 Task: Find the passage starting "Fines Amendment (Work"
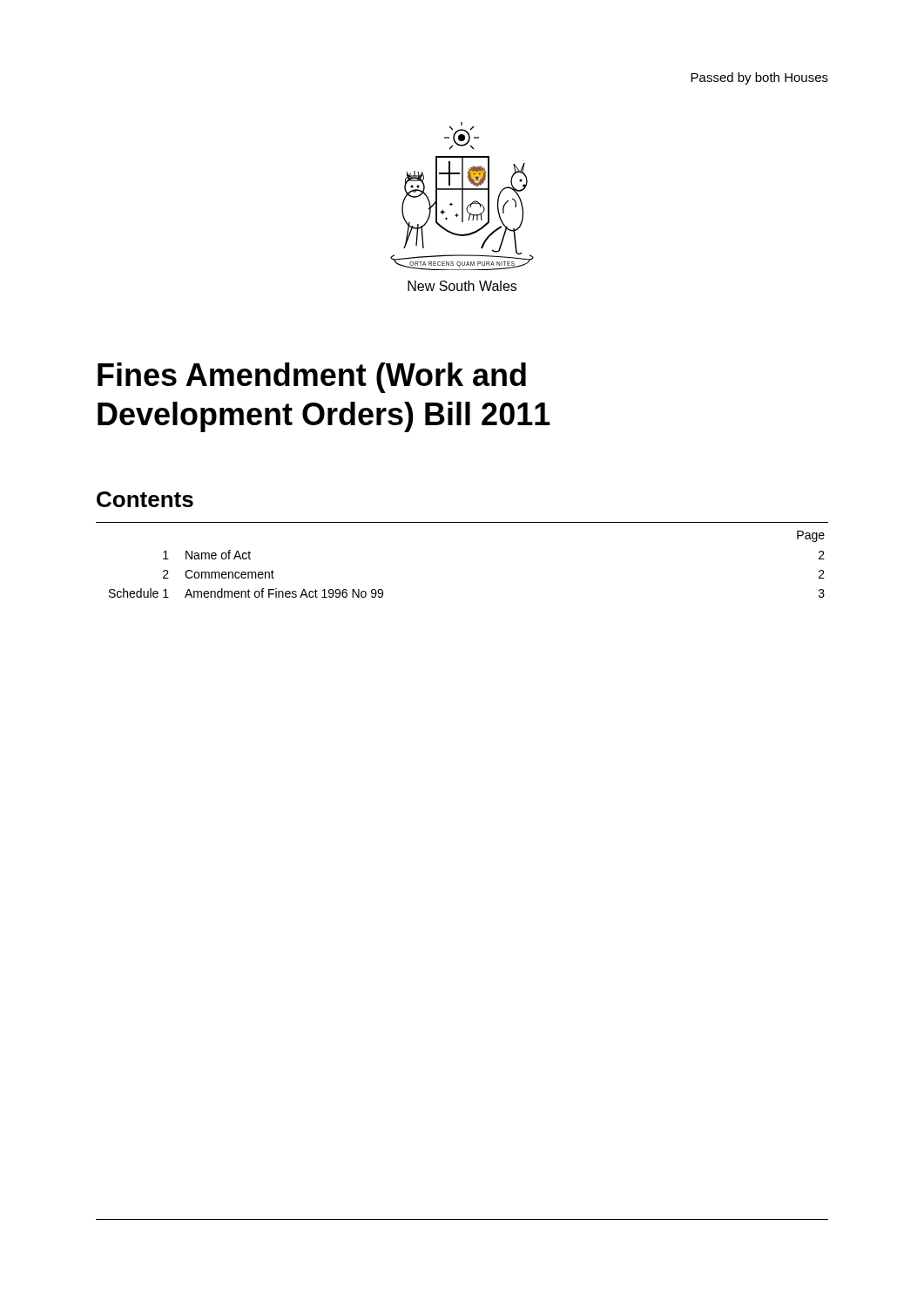(323, 395)
